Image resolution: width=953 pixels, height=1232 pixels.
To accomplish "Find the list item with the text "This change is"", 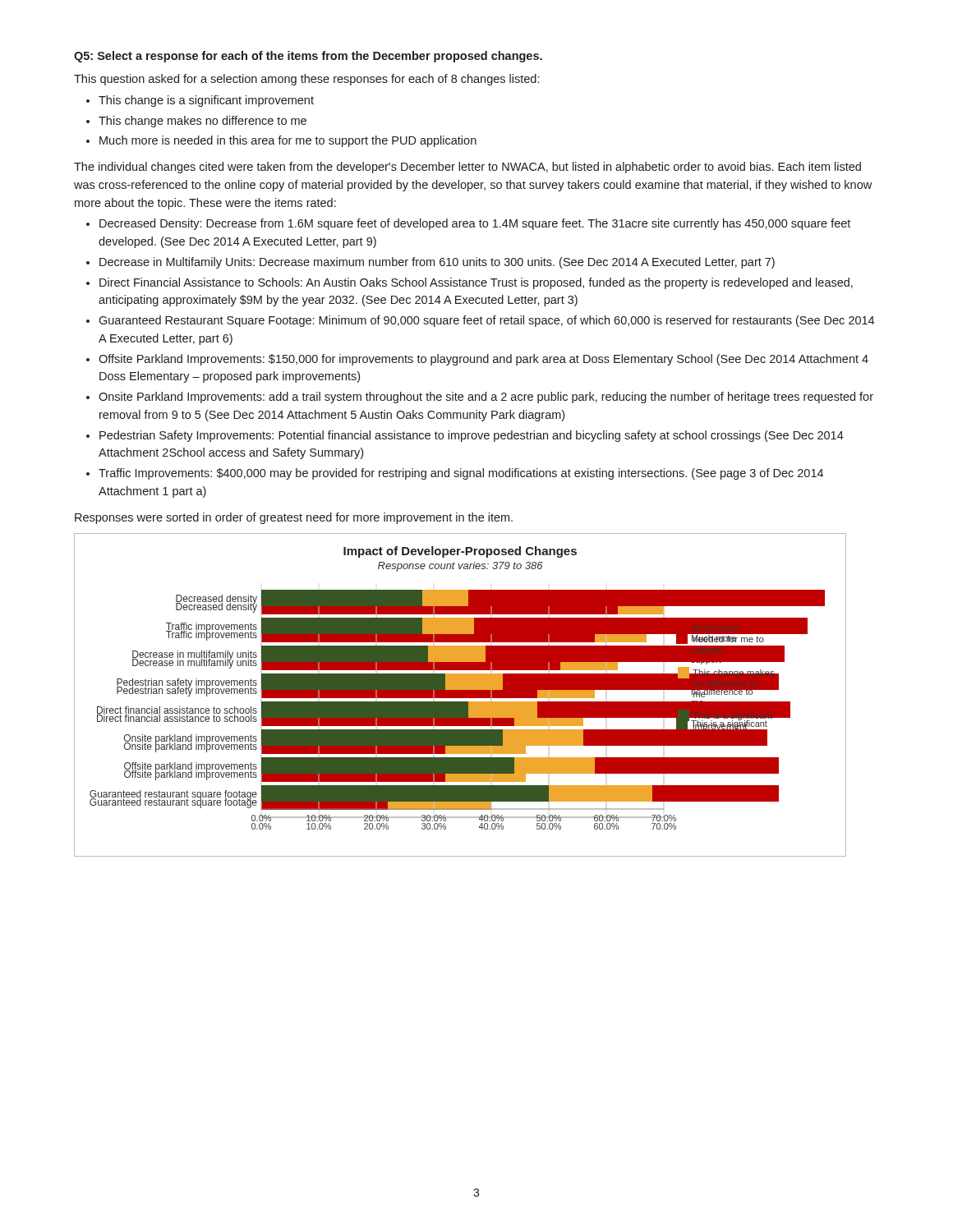I will [x=206, y=100].
